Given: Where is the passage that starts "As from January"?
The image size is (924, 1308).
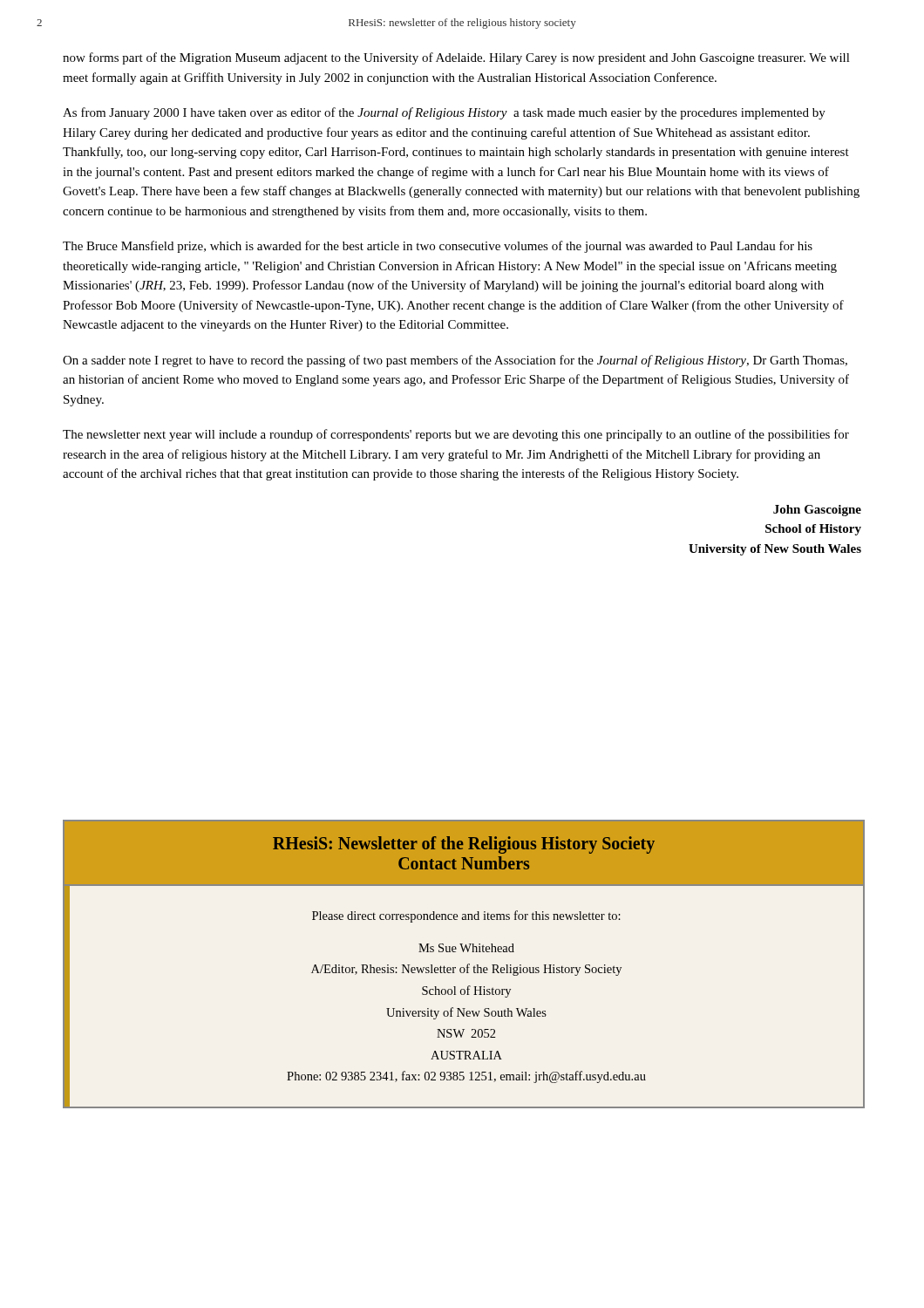Looking at the screenshot, I should click(x=461, y=162).
